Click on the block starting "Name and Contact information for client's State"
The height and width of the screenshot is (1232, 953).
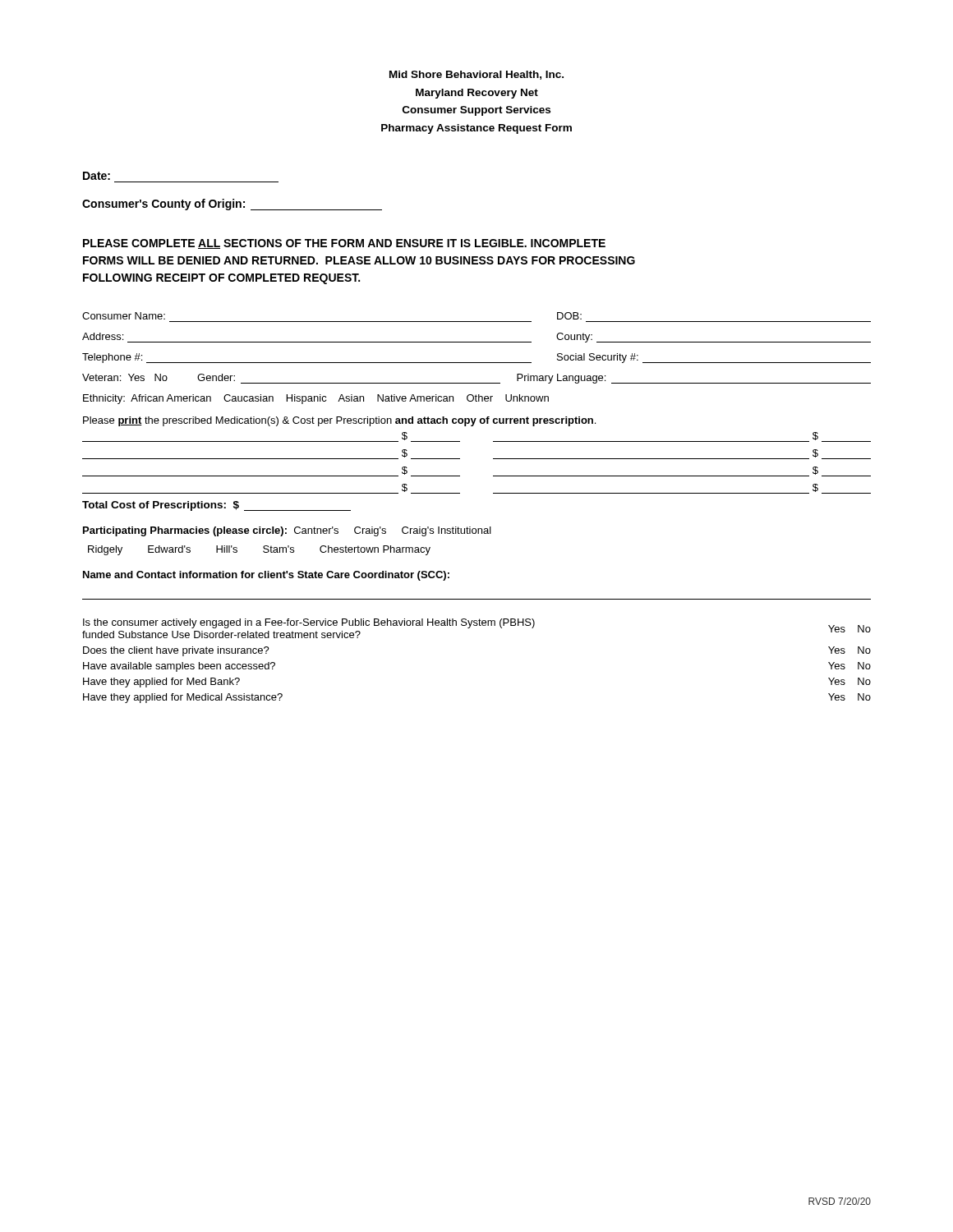[266, 575]
